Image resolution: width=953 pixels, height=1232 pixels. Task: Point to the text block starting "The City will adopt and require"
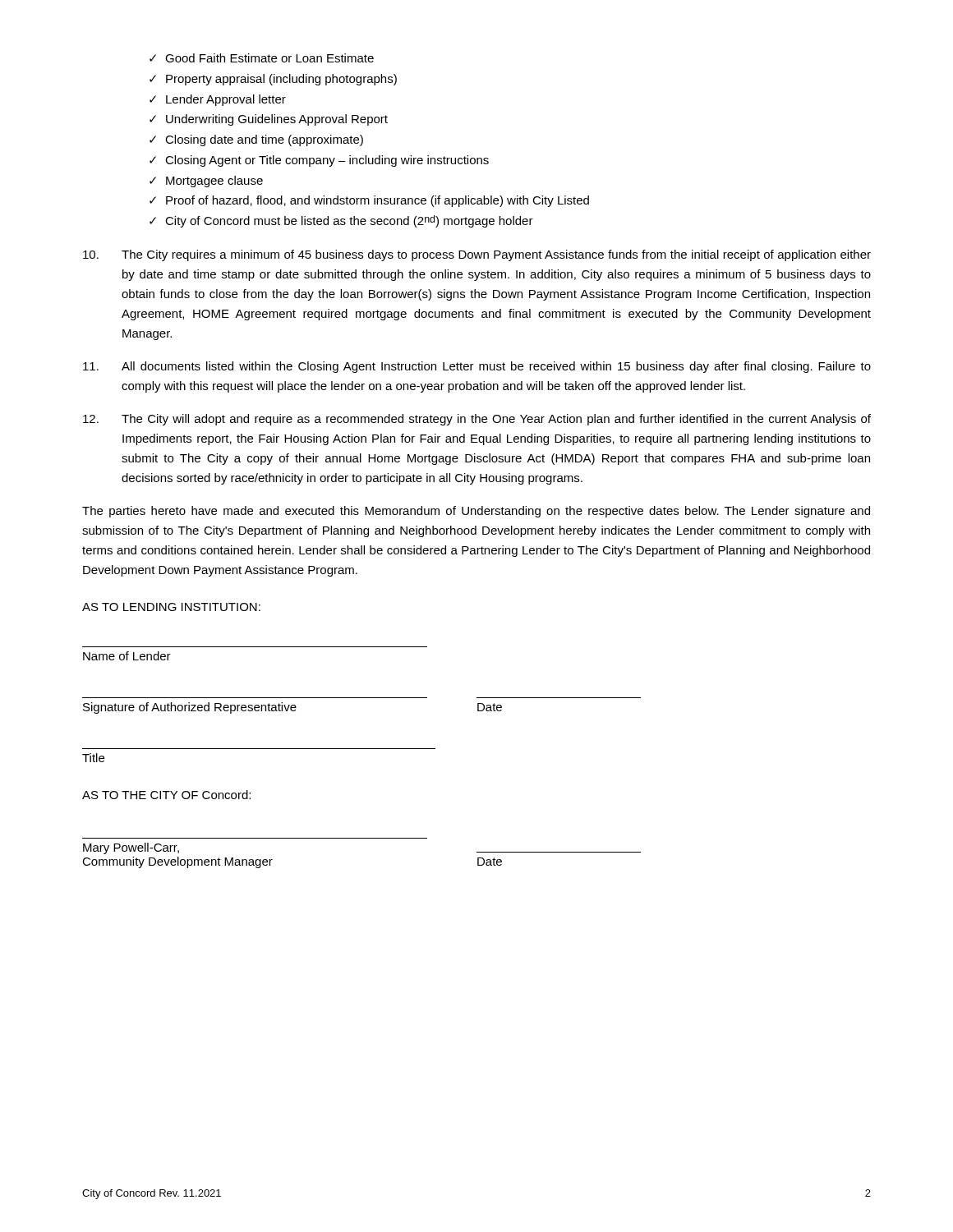[x=476, y=448]
